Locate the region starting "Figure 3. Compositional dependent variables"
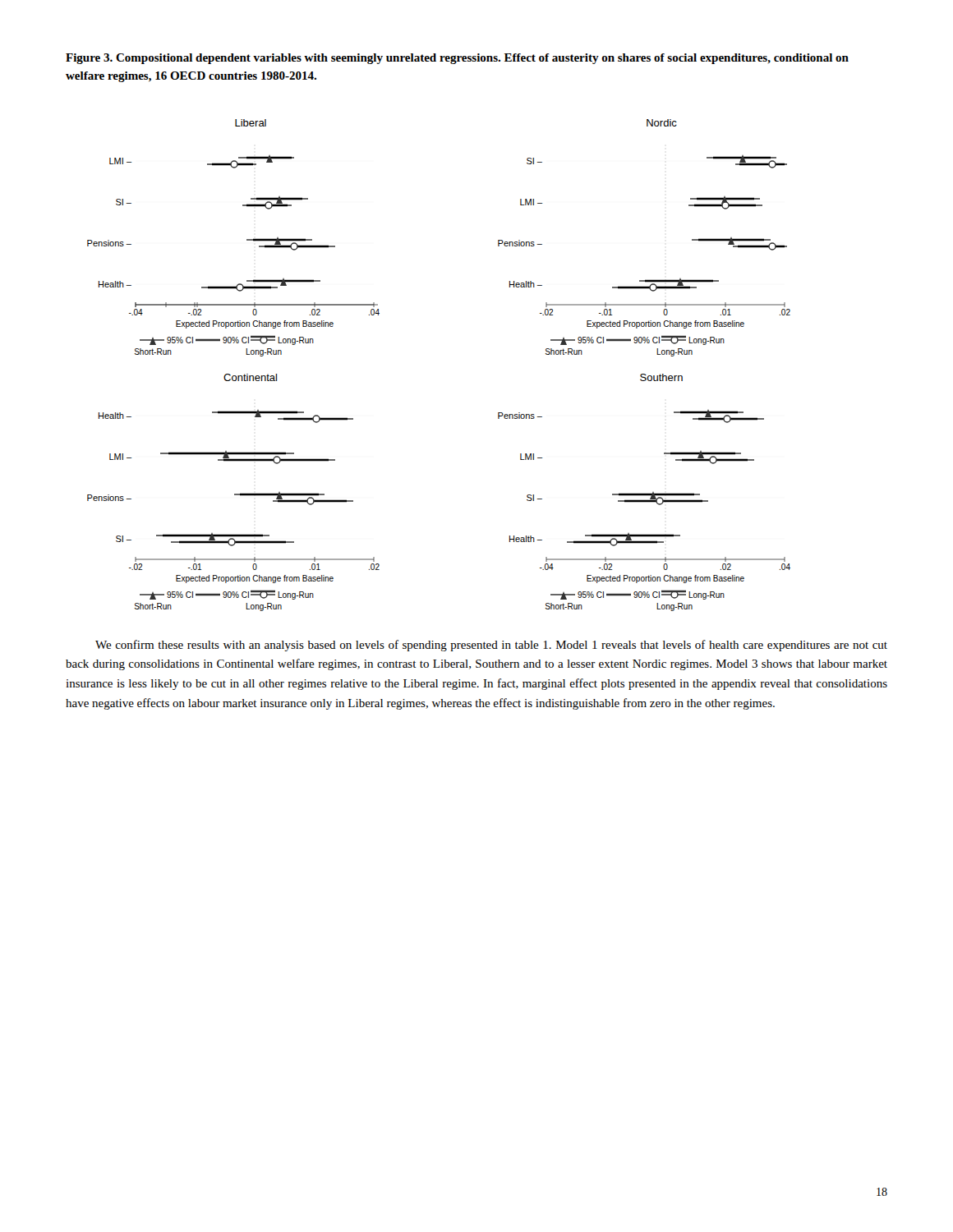 (x=457, y=66)
